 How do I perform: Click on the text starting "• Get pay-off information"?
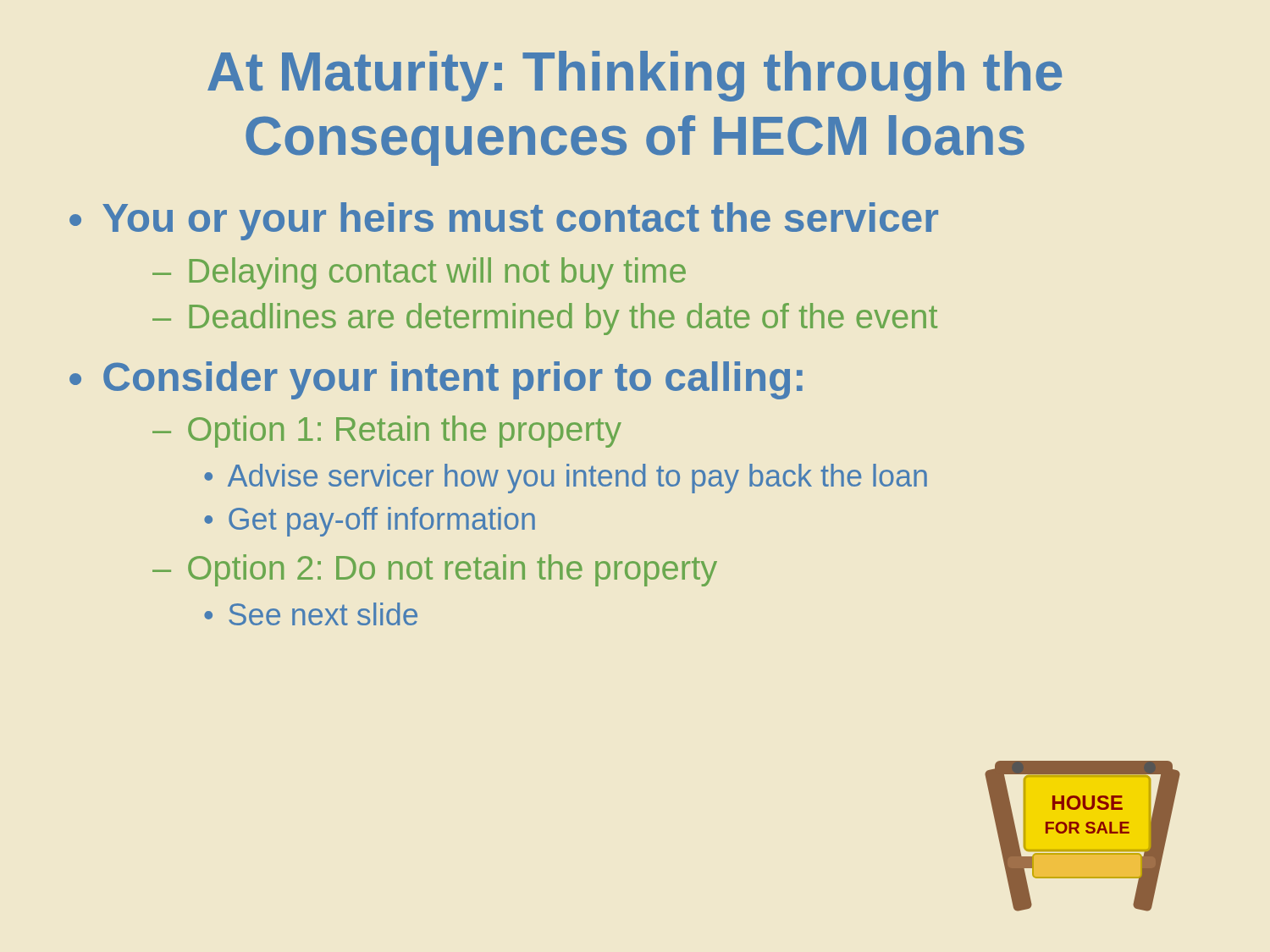370,520
